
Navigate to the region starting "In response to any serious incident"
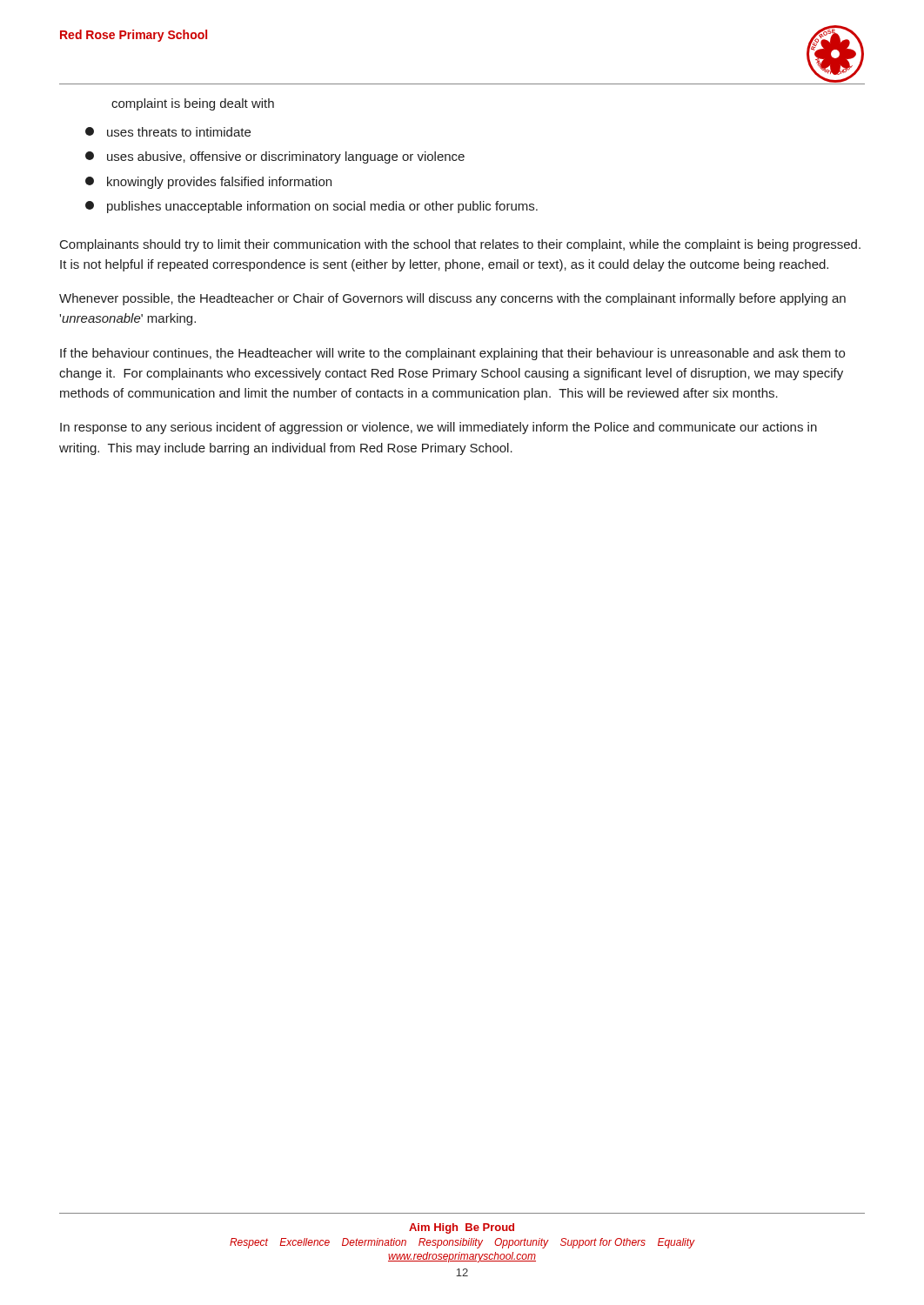click(x=438, y=437)
